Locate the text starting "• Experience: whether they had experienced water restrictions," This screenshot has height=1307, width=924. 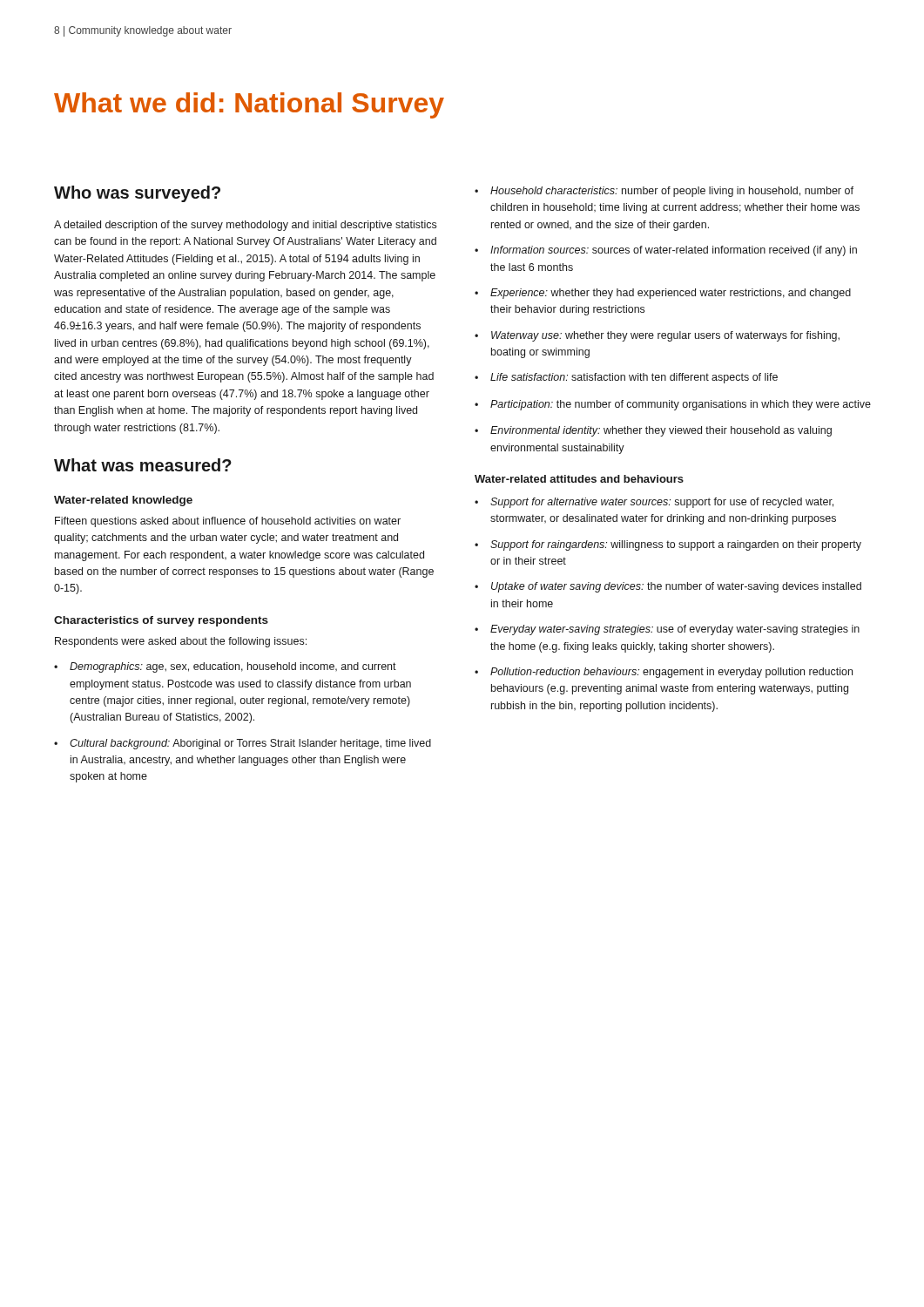tap(673, 302)
